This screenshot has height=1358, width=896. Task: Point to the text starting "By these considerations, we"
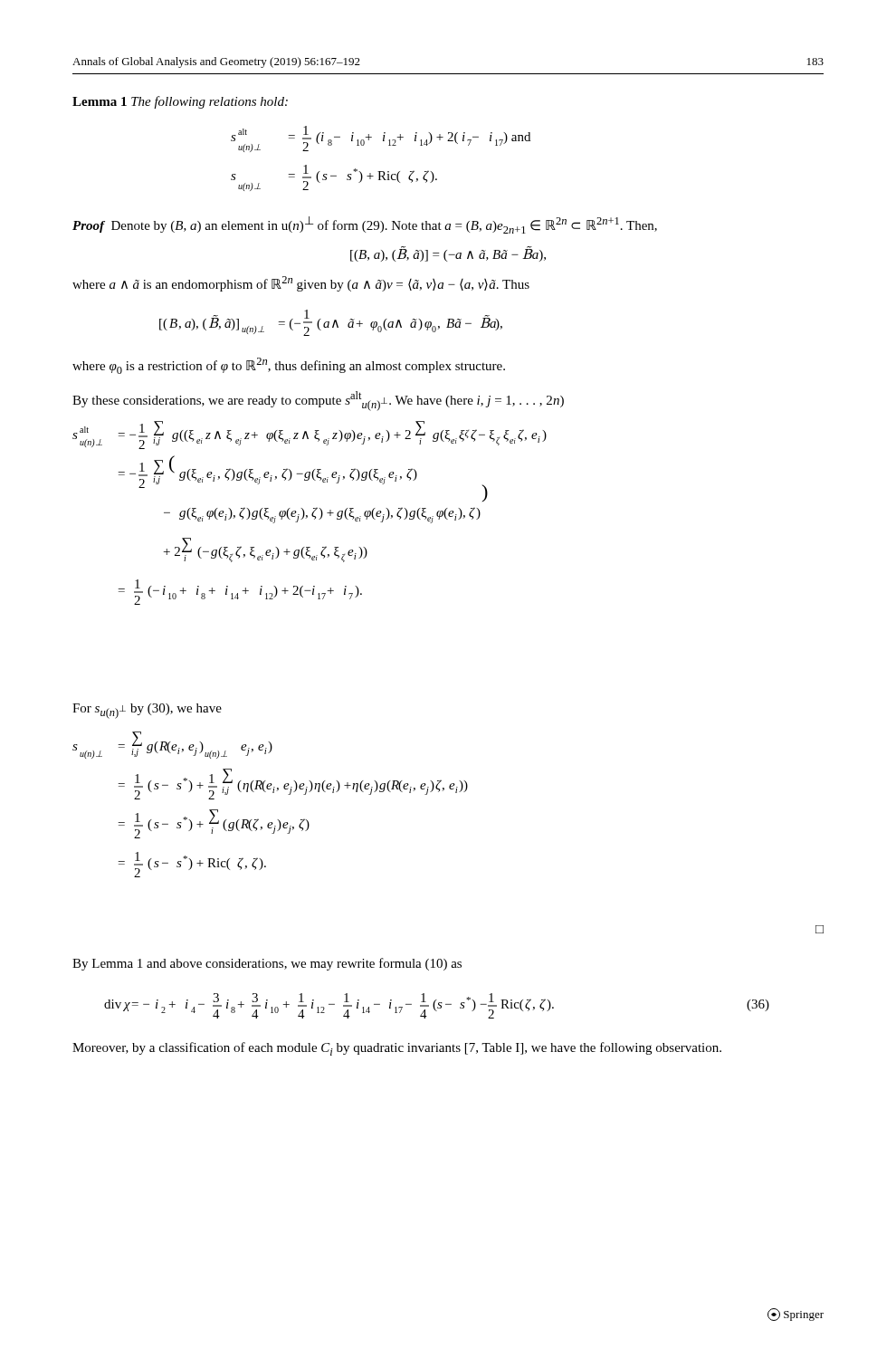click(318, 400)
